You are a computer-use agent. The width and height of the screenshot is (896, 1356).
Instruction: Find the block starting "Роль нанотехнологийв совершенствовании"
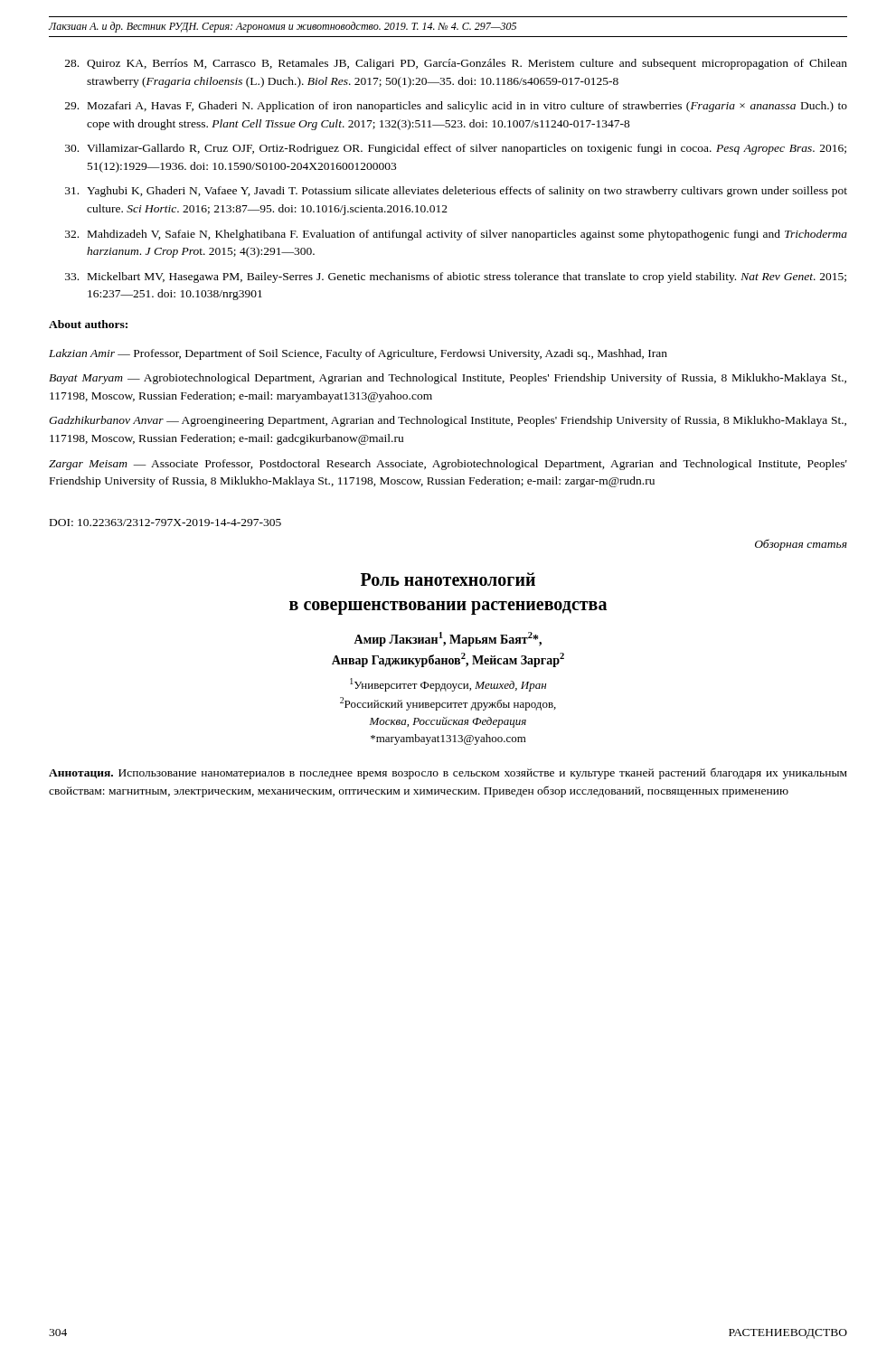[x=448, y=592]
